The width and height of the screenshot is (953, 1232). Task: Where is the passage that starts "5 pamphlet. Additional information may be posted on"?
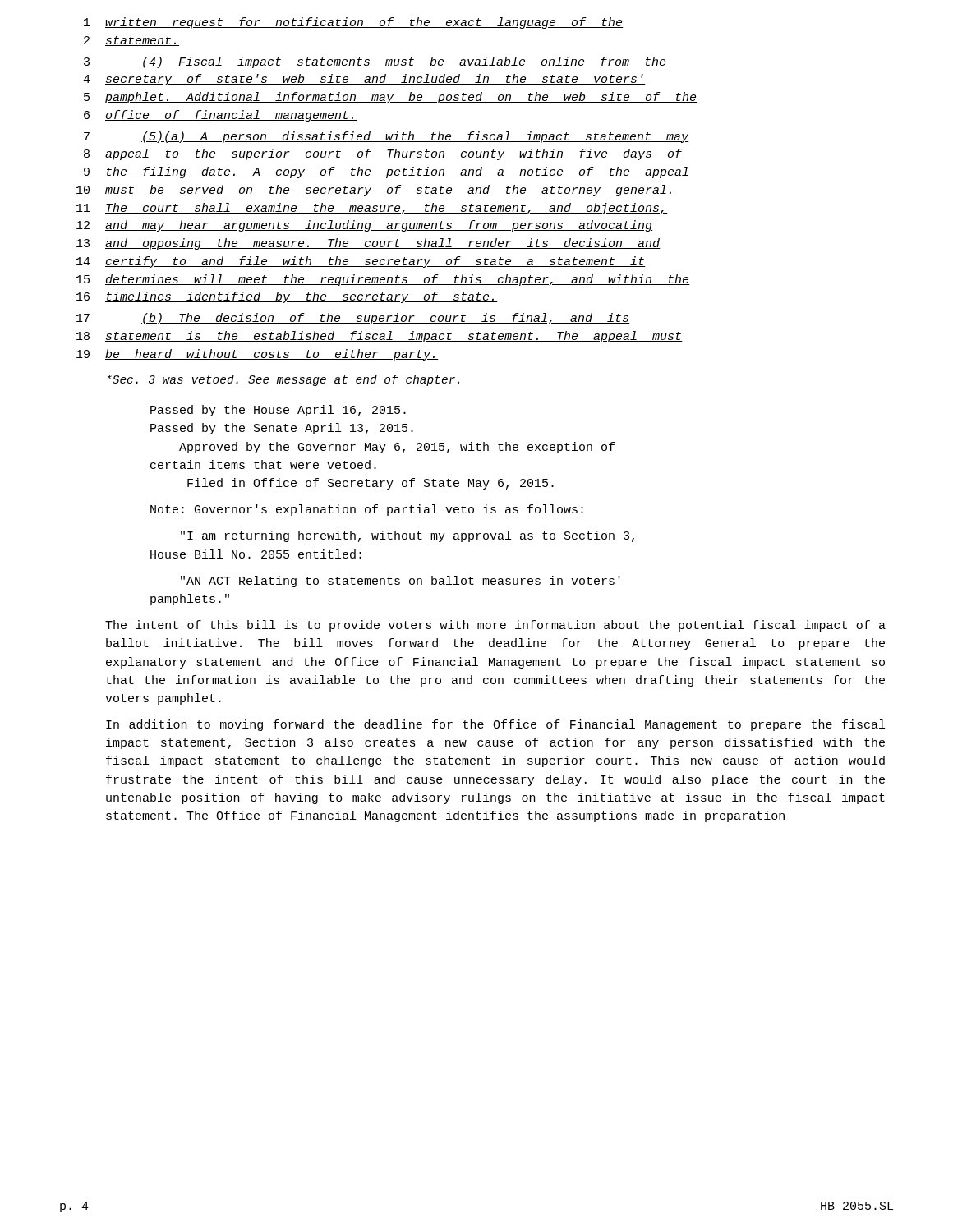tap(476, 98)
